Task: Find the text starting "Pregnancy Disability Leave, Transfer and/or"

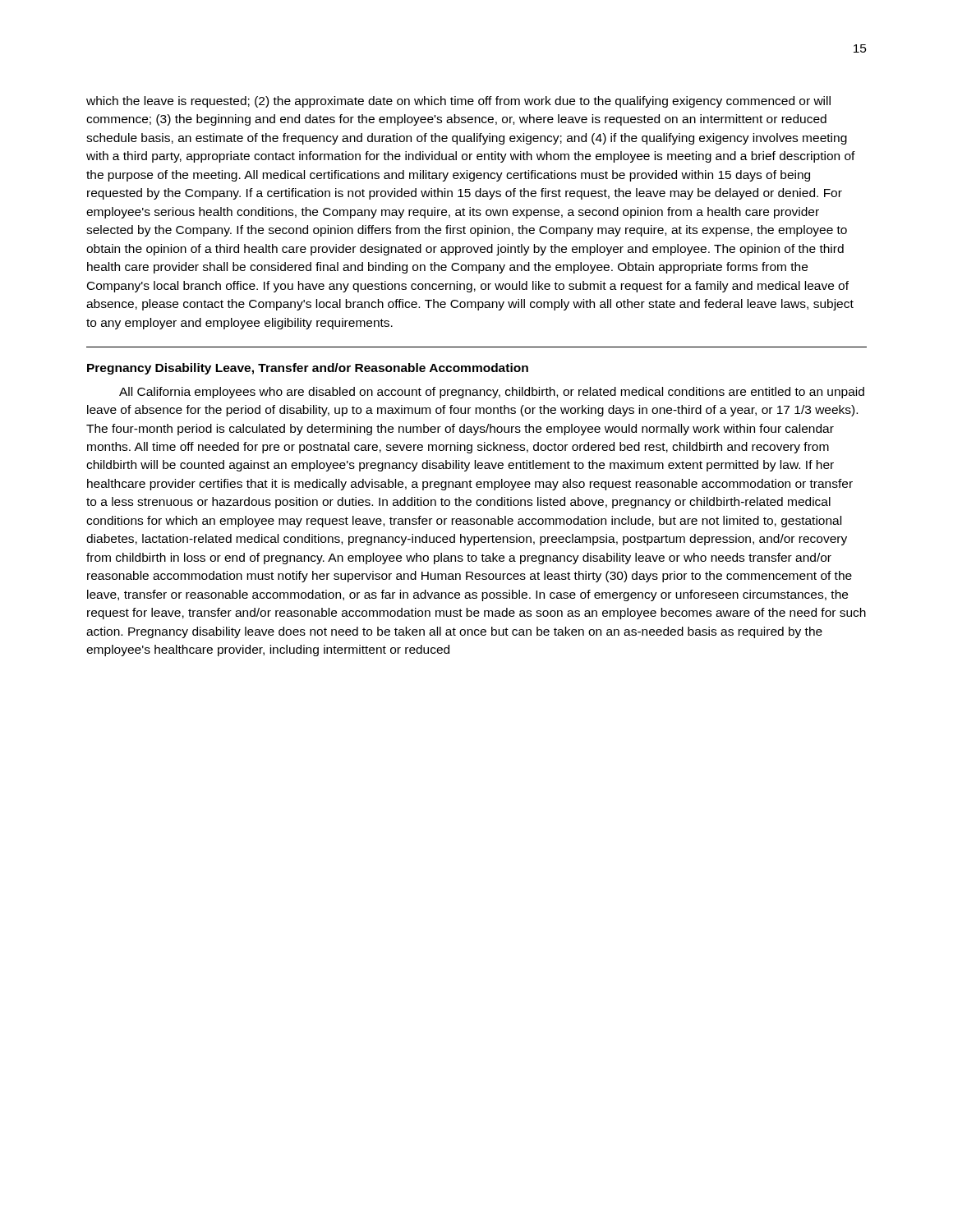Action: point(308,368)
